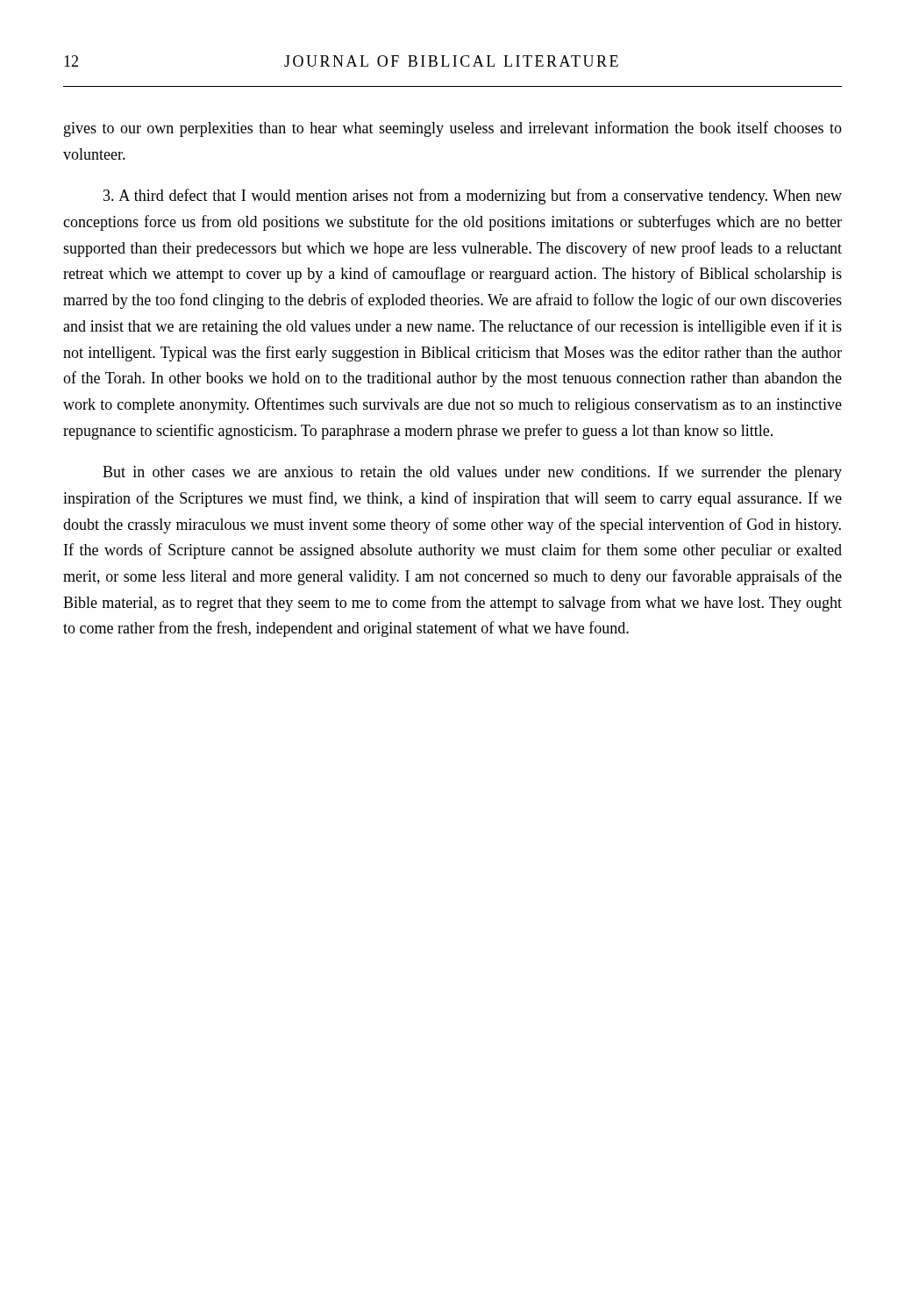Find the block starting "But in other cases we are anxious to"
905x1316 pixels.
[x=452, y=551]
